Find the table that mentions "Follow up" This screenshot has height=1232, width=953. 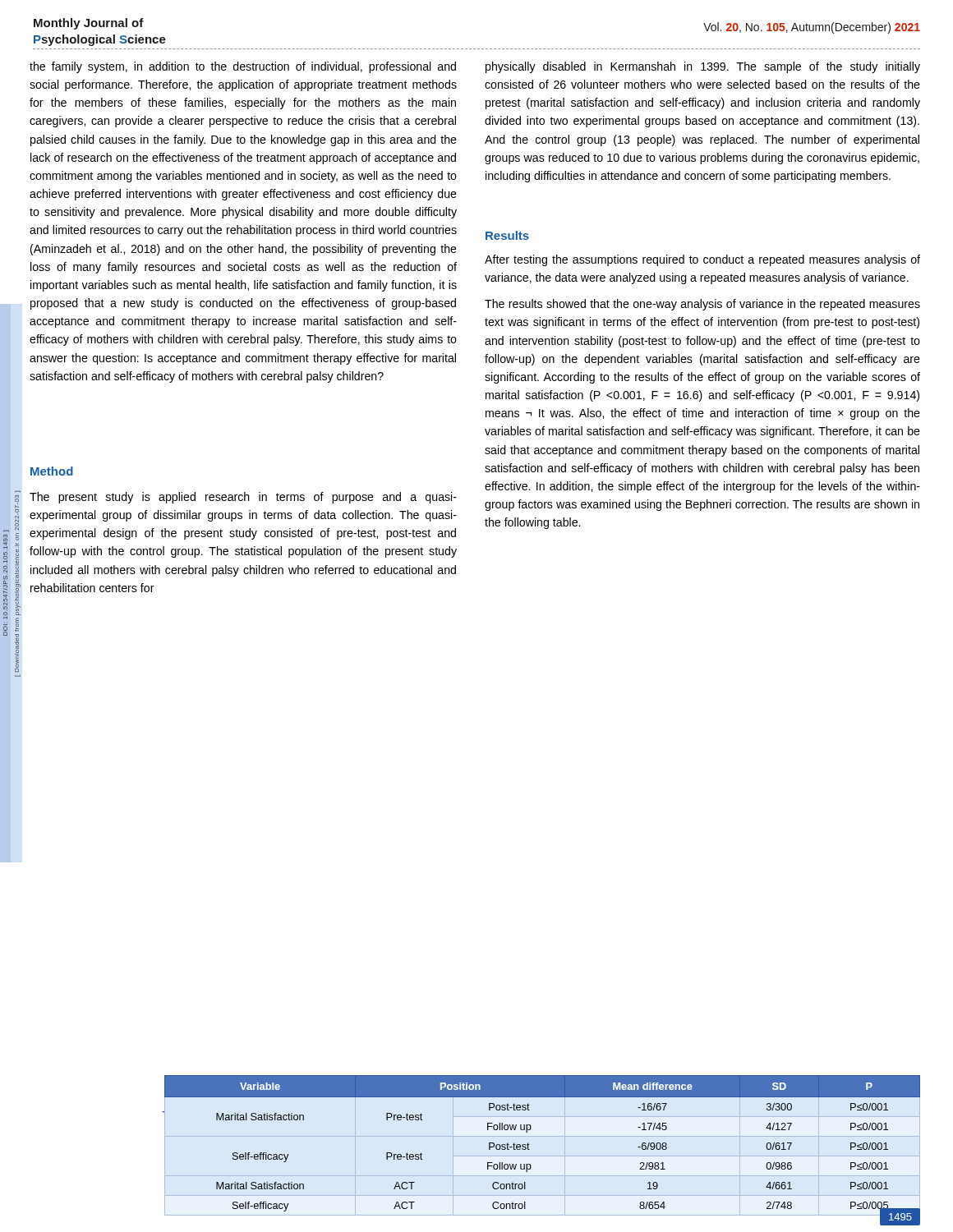coord(542,1145)
